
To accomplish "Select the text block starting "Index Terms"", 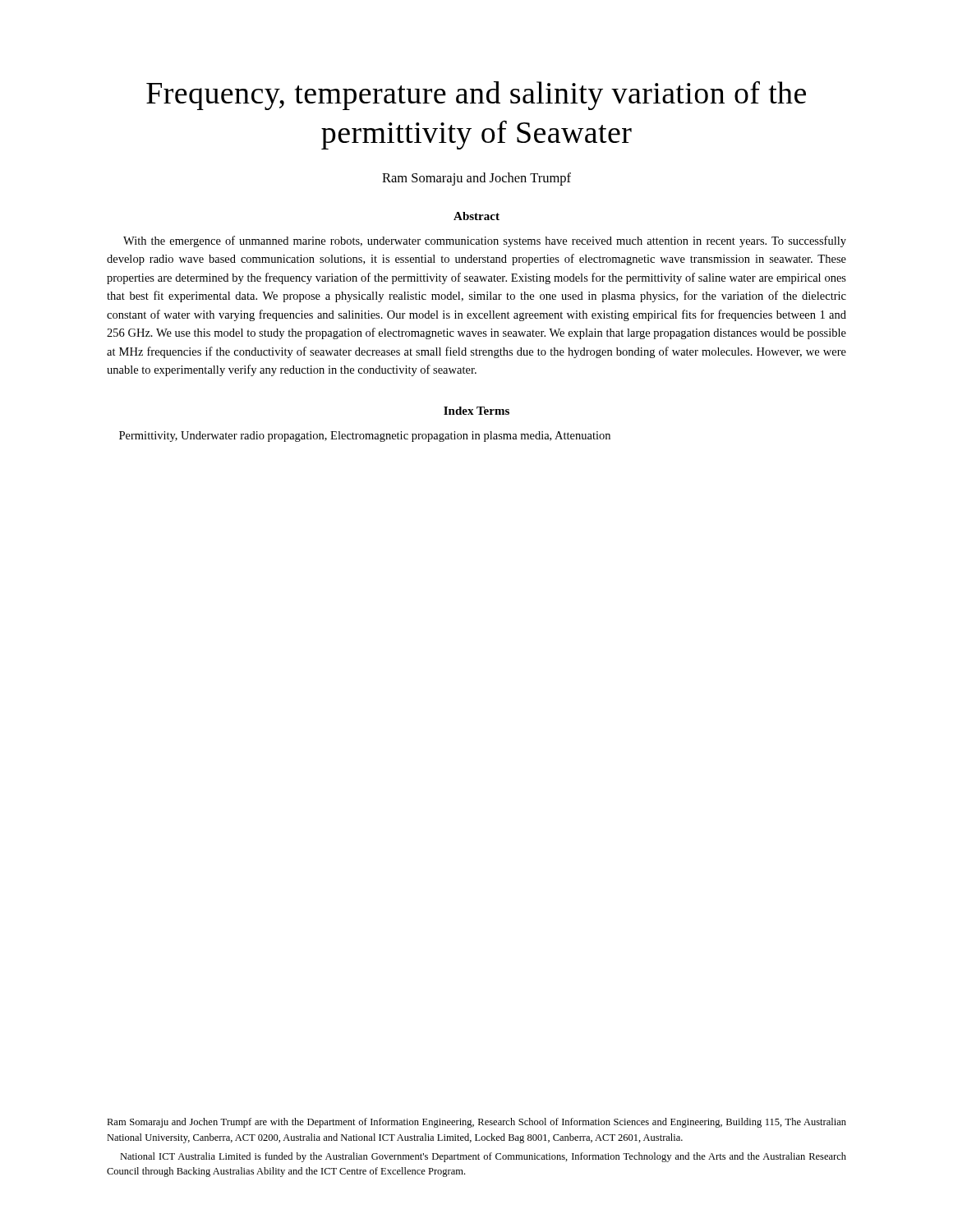I will click(476, 410).
